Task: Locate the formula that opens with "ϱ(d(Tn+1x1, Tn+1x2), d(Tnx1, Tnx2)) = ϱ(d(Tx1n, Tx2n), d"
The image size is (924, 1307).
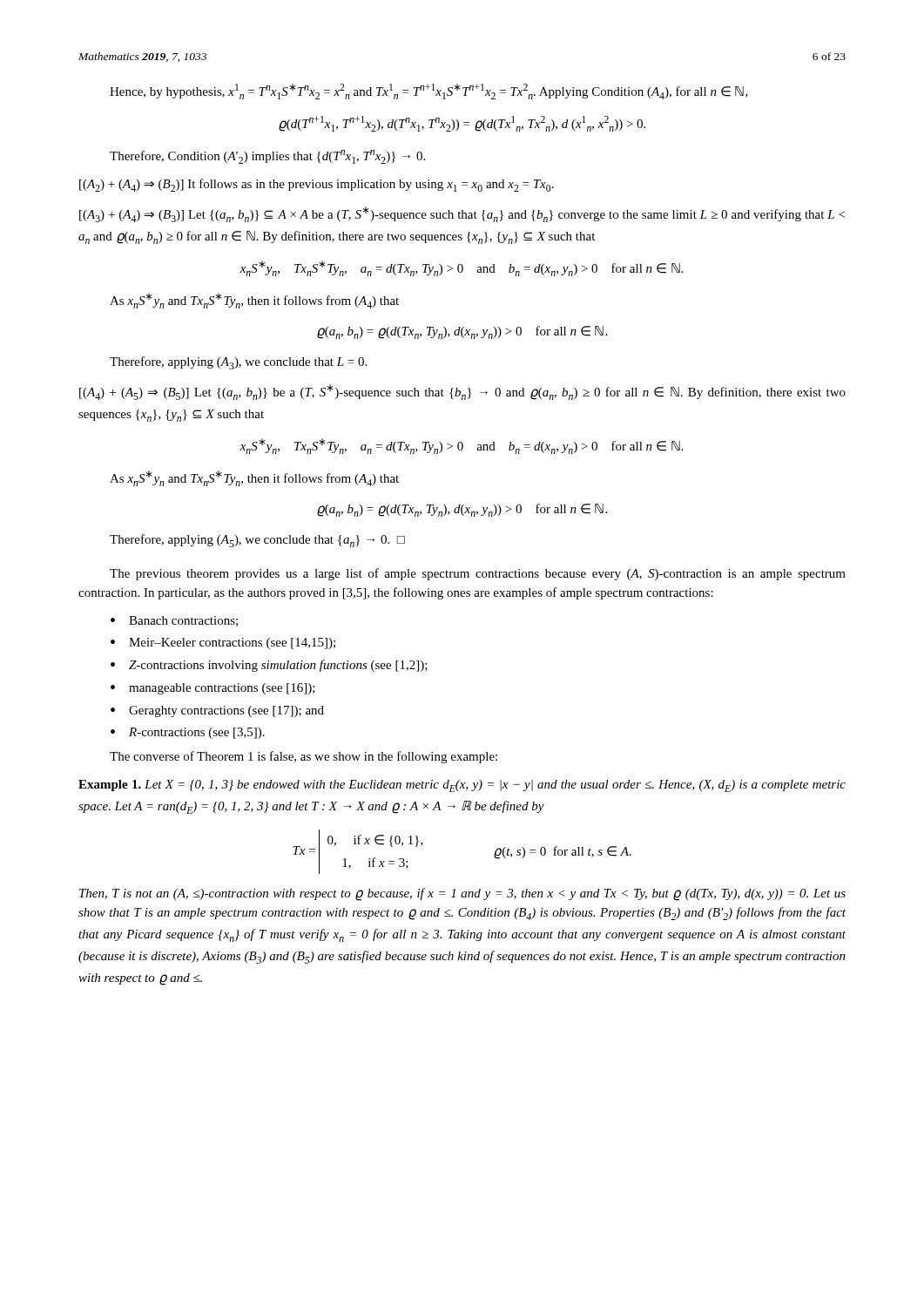Action: 462,124
